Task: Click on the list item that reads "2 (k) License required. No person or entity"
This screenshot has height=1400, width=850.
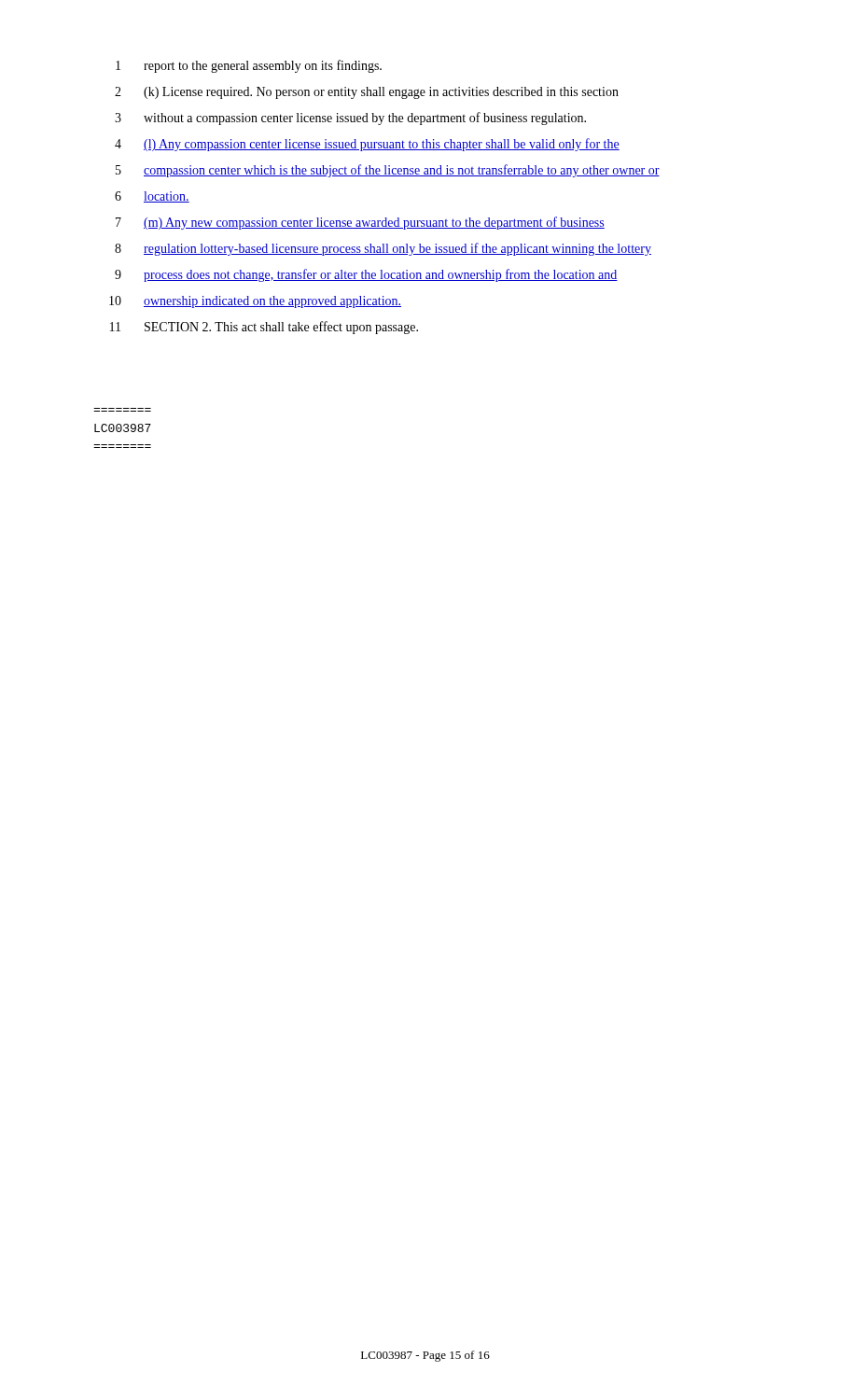Action: pos(434,92)
